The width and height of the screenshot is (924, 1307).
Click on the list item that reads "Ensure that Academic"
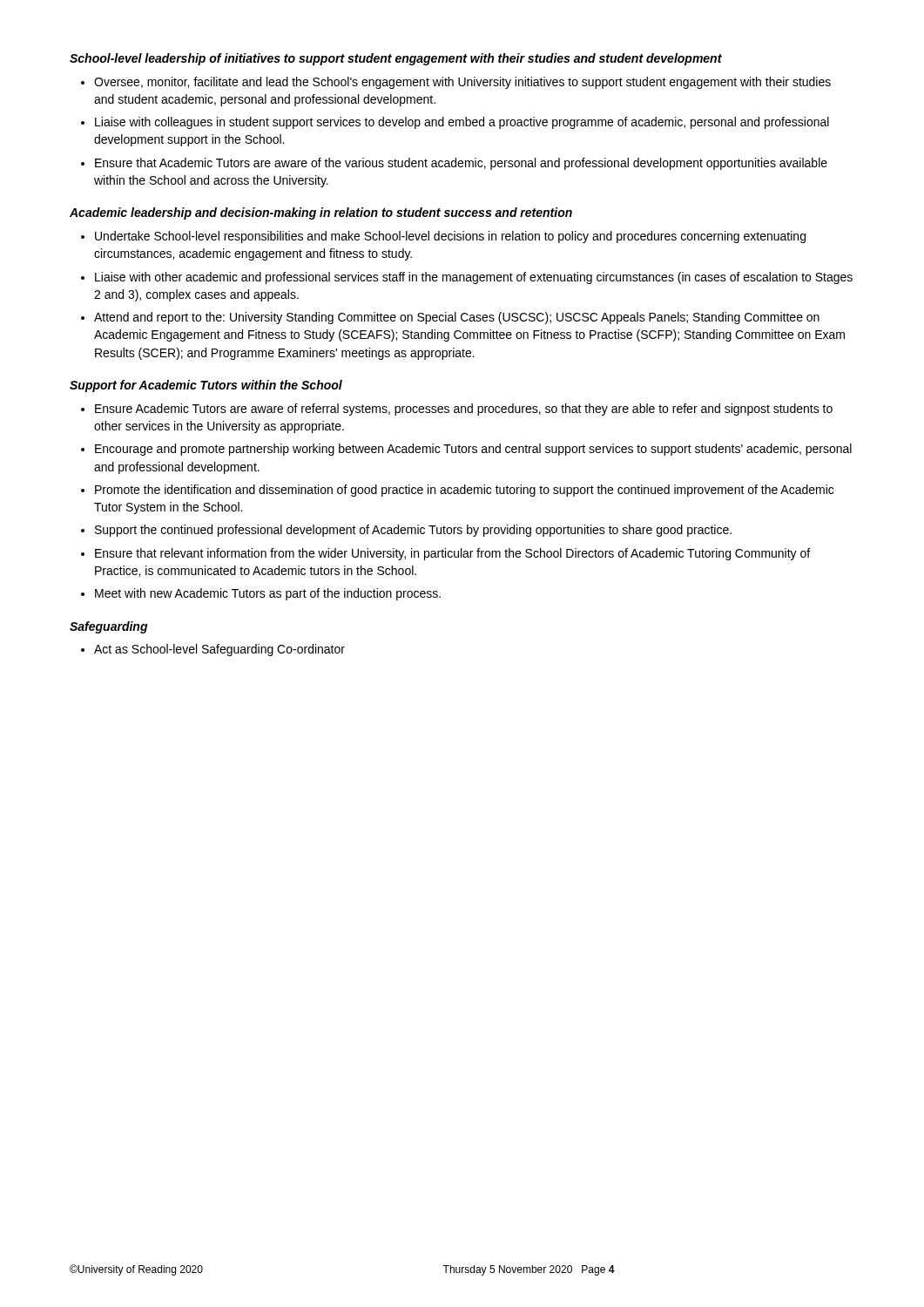click(x=461, y=172)
